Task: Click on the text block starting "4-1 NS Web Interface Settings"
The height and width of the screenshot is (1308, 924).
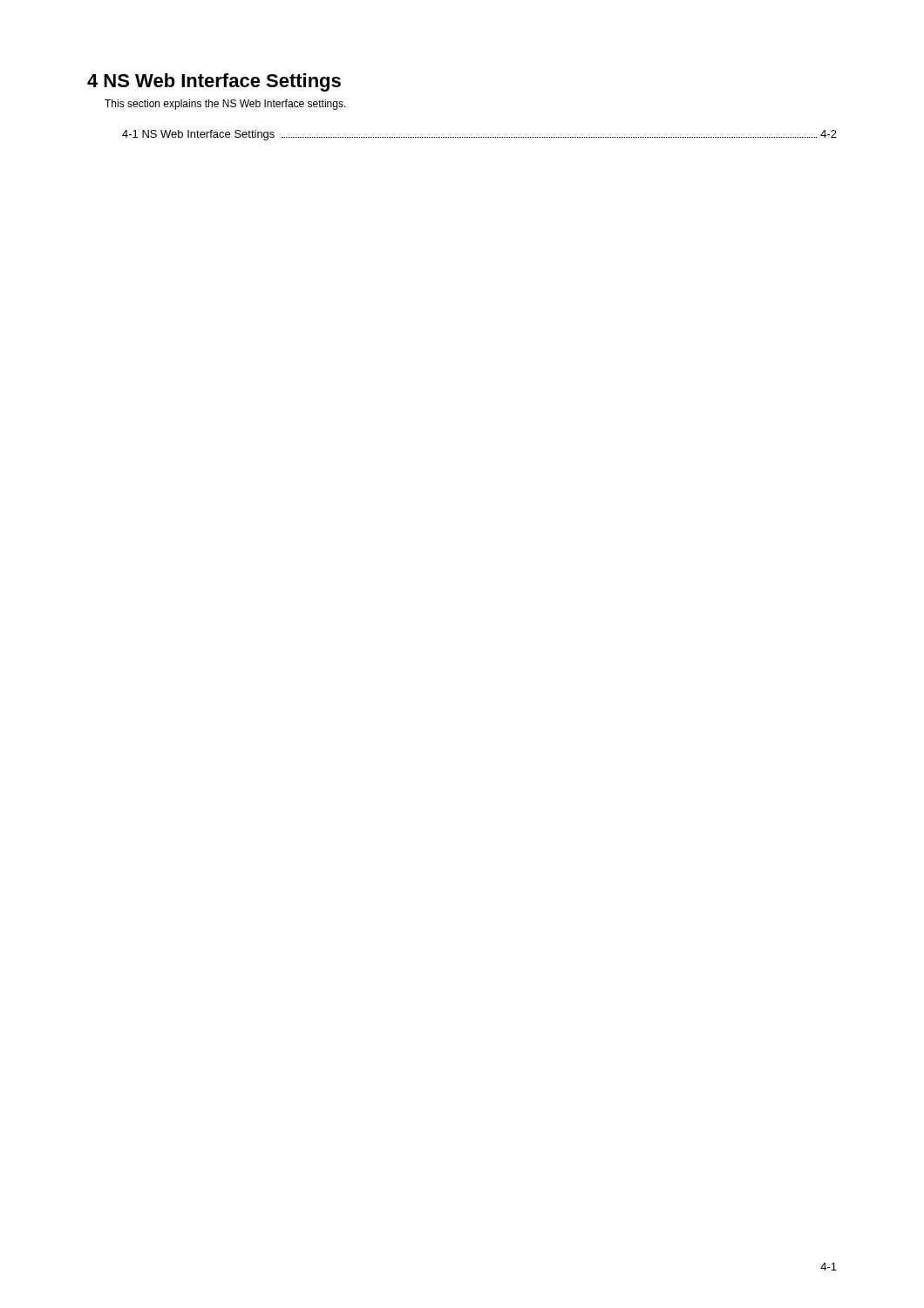Action: click(479, 134)
